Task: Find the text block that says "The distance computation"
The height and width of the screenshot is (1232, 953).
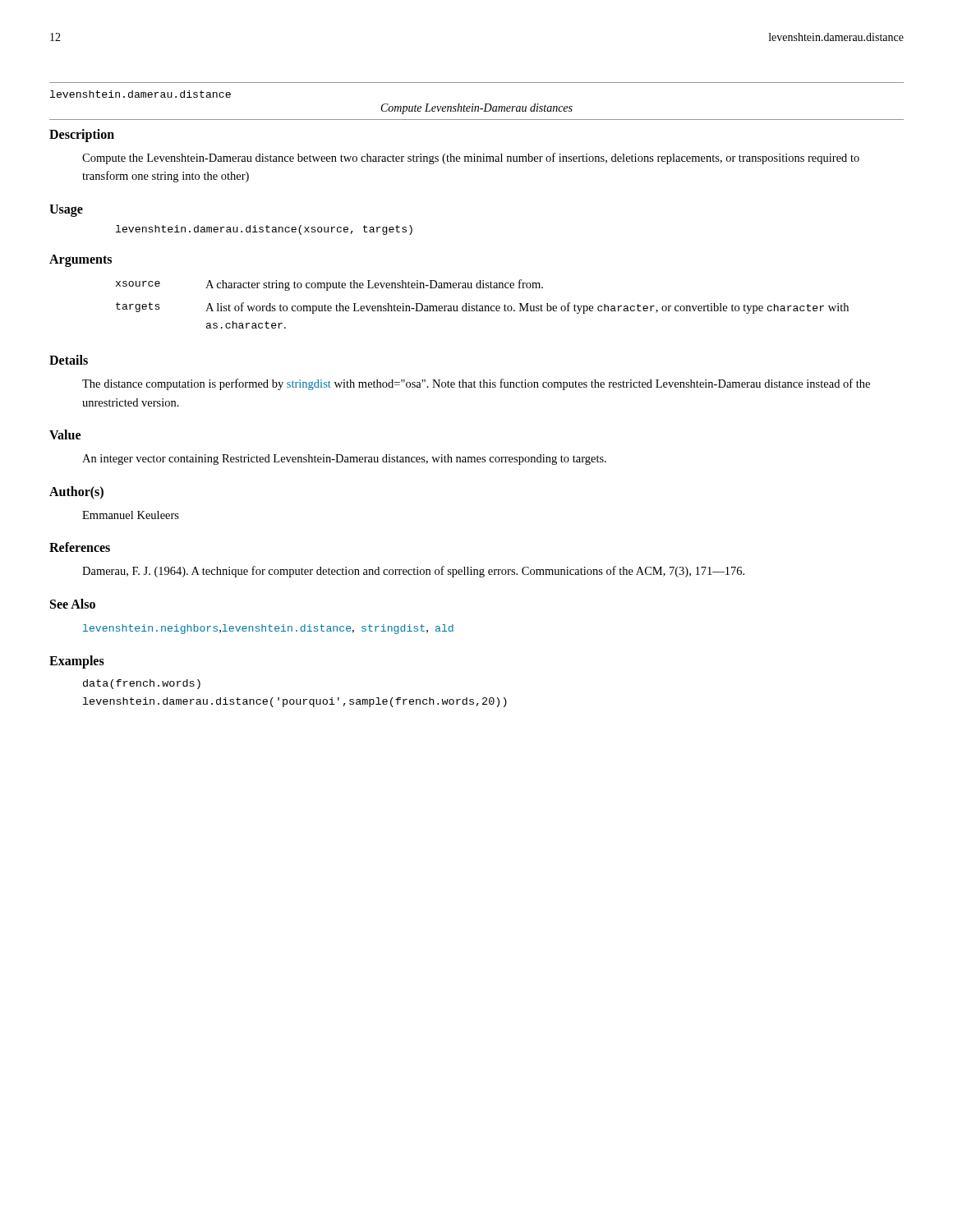Action: 476,393
